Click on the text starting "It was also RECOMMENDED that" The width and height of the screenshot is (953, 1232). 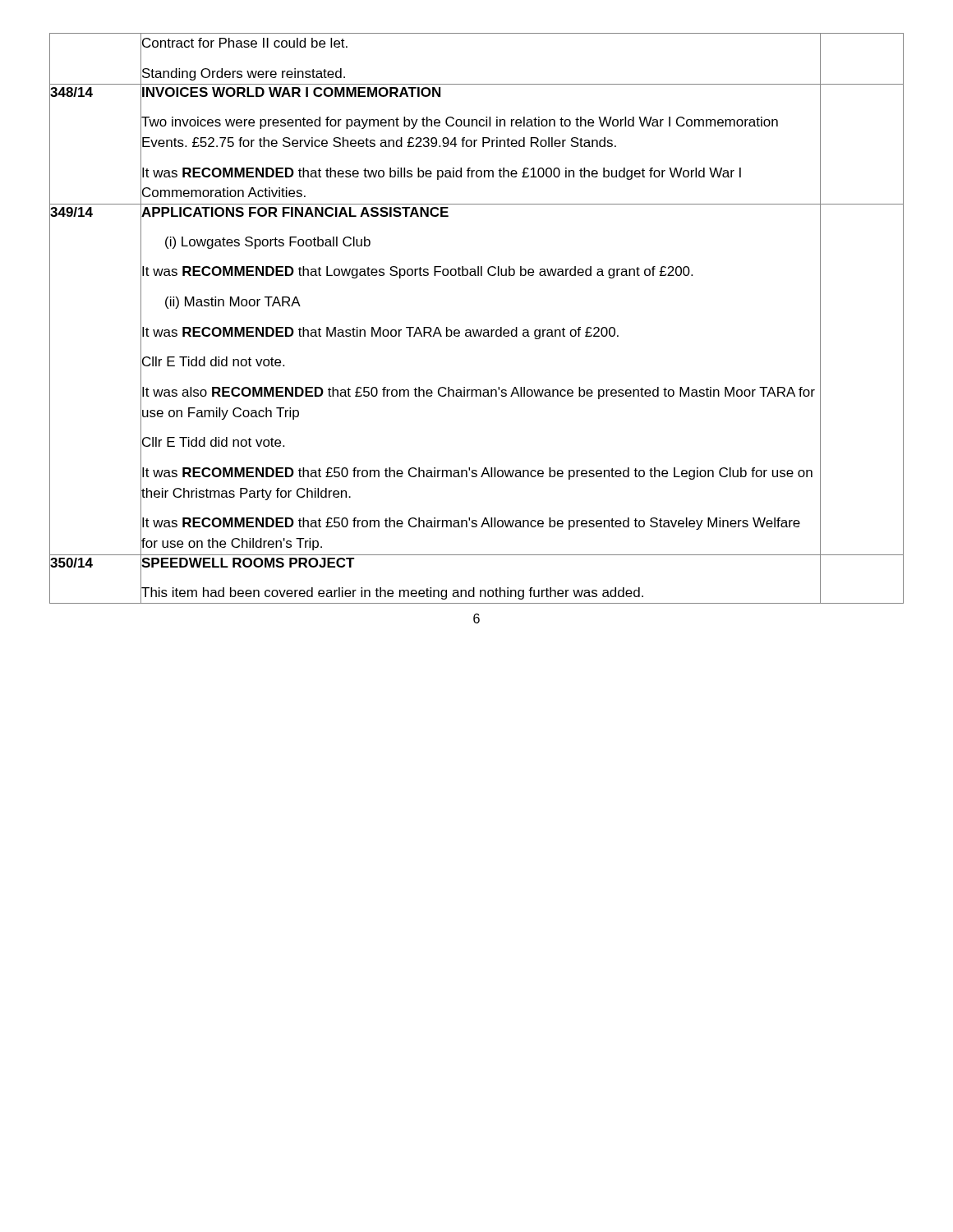(478, 402)
